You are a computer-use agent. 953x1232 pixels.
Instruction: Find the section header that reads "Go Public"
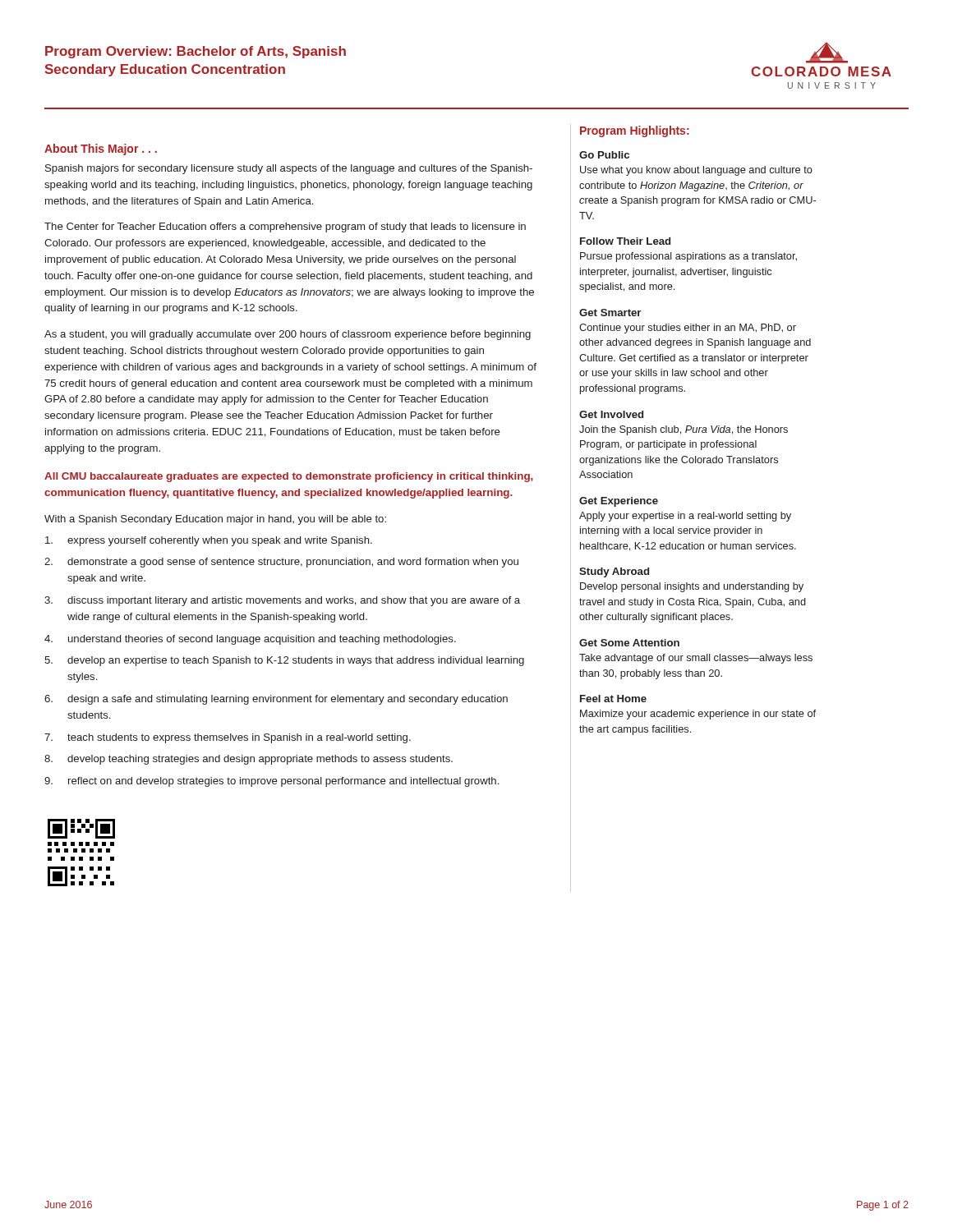(x=604, y=155)
